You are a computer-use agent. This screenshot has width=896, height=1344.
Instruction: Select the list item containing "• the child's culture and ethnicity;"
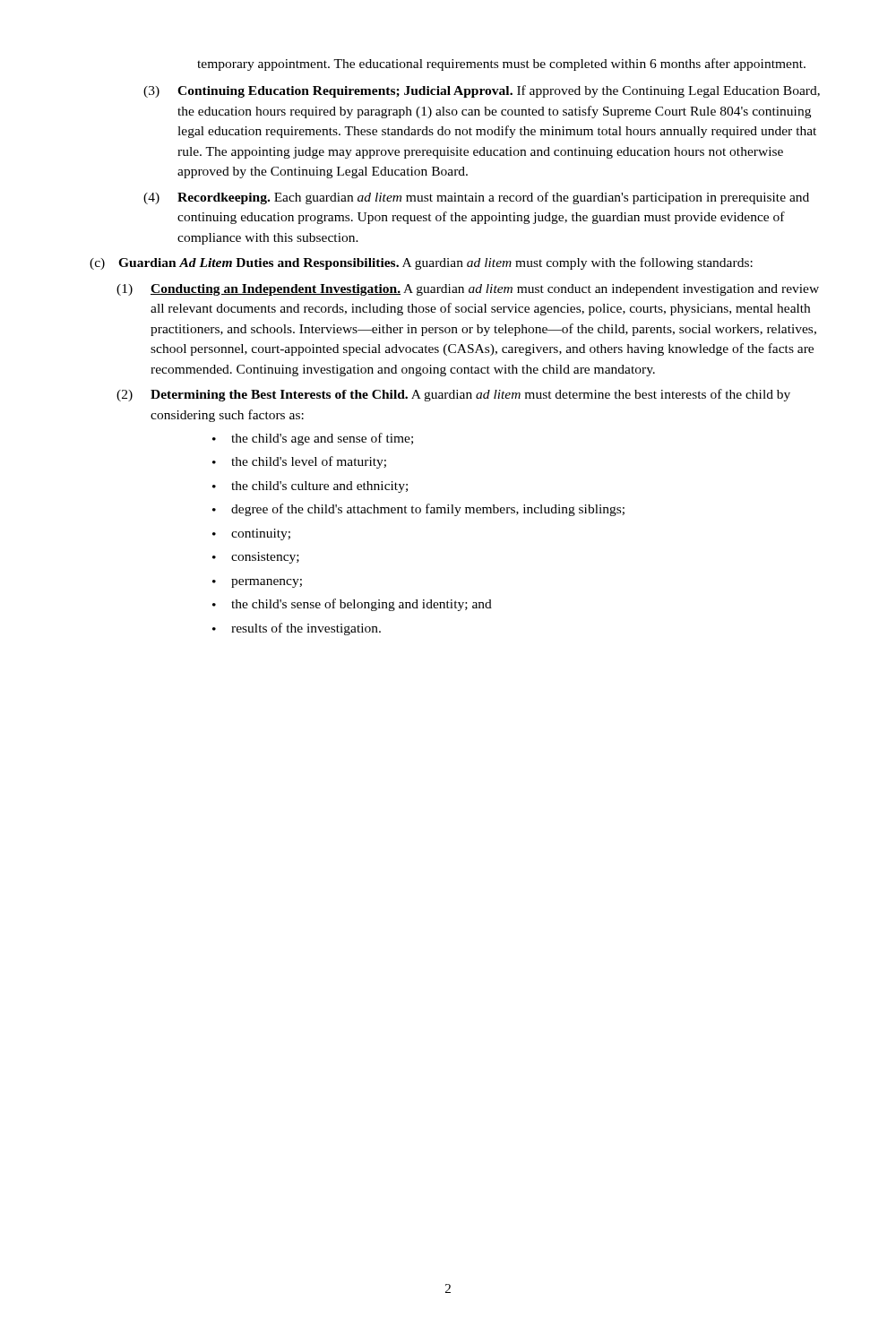[310, 487]
